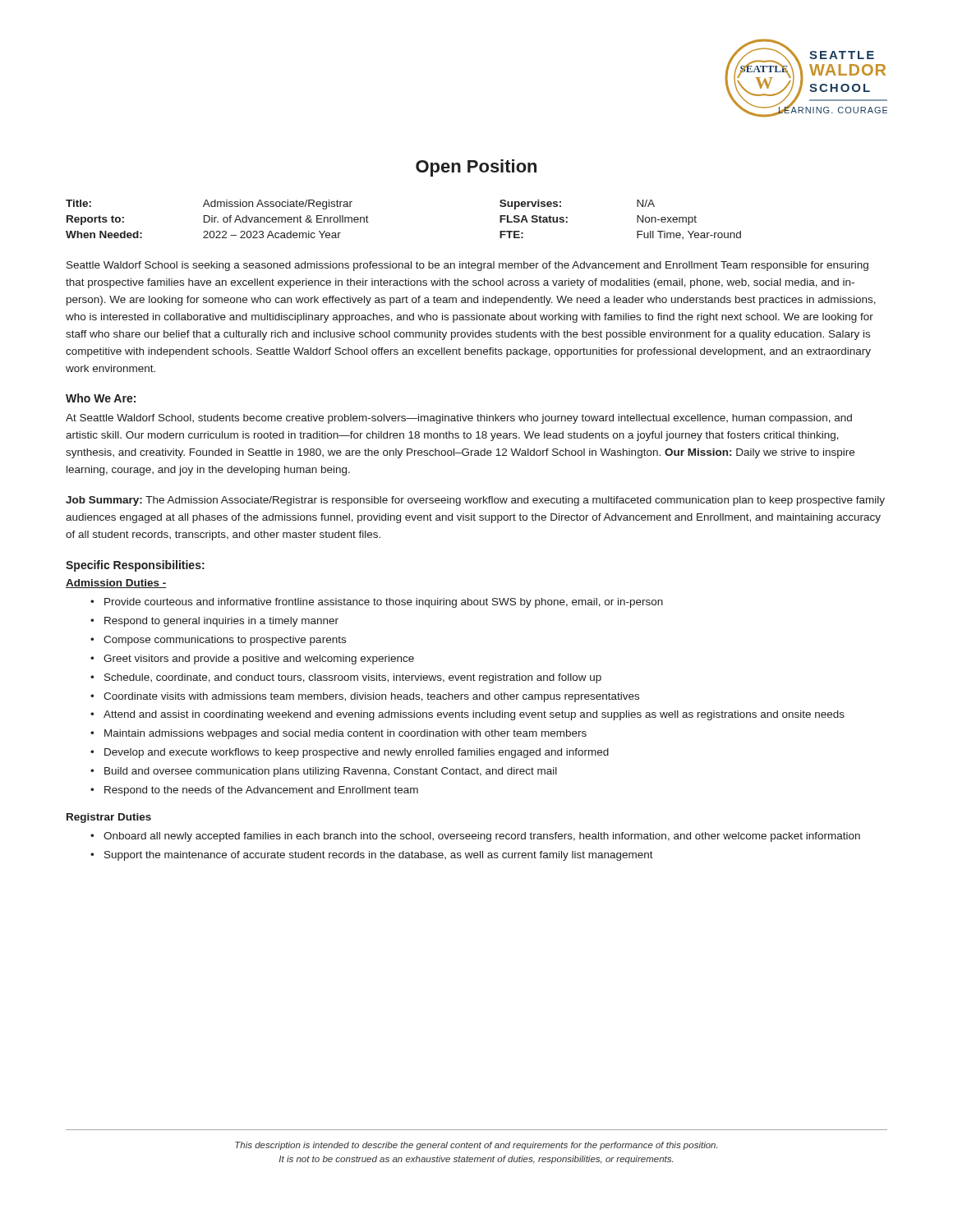
Task: Where is the passage that starts "At Seattle Waldorf"?
Action: [x=460, y=444]
